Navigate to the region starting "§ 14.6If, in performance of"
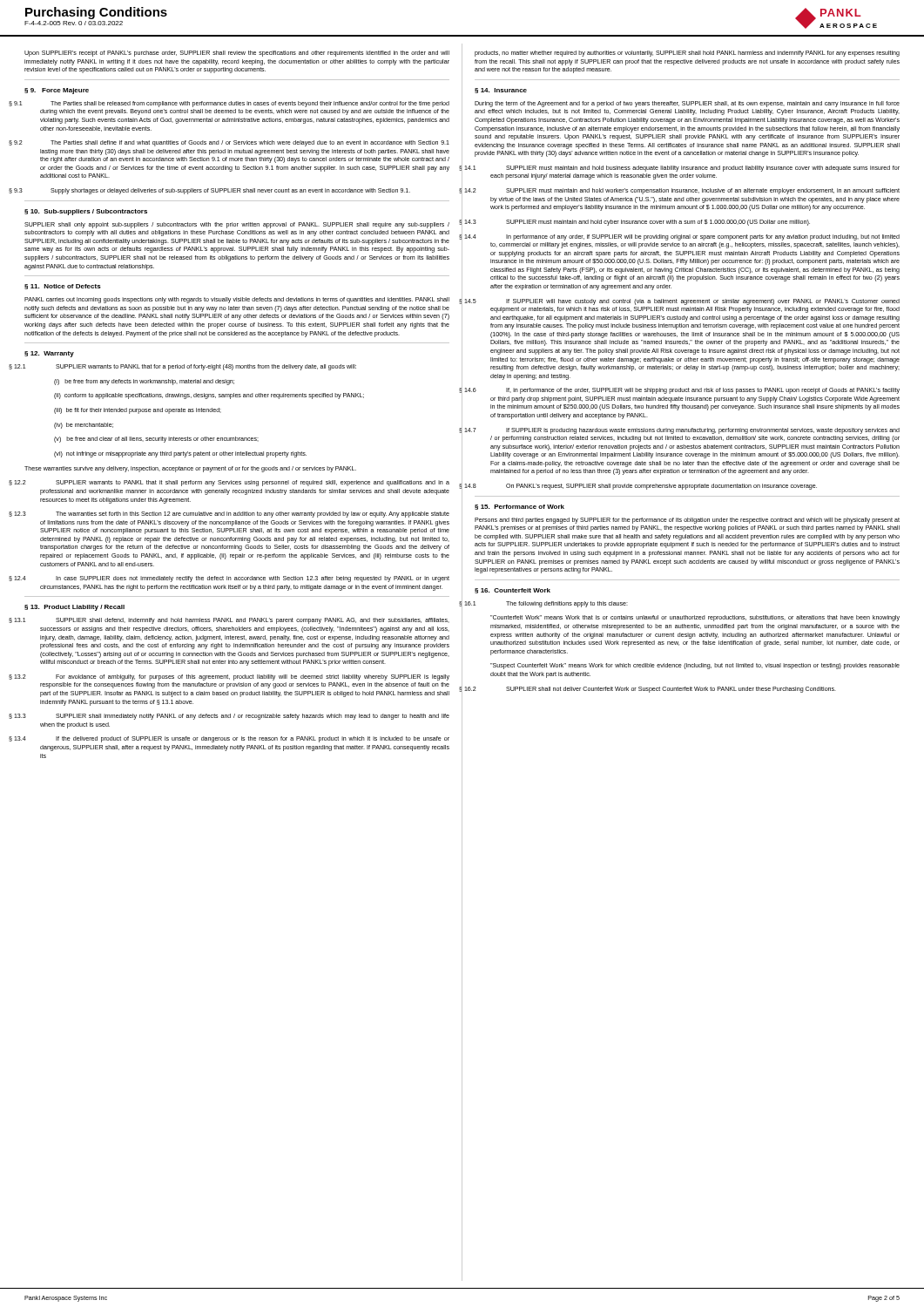Image resolution: width=924 pixels, height=1307 pixels. pos(687,404)
